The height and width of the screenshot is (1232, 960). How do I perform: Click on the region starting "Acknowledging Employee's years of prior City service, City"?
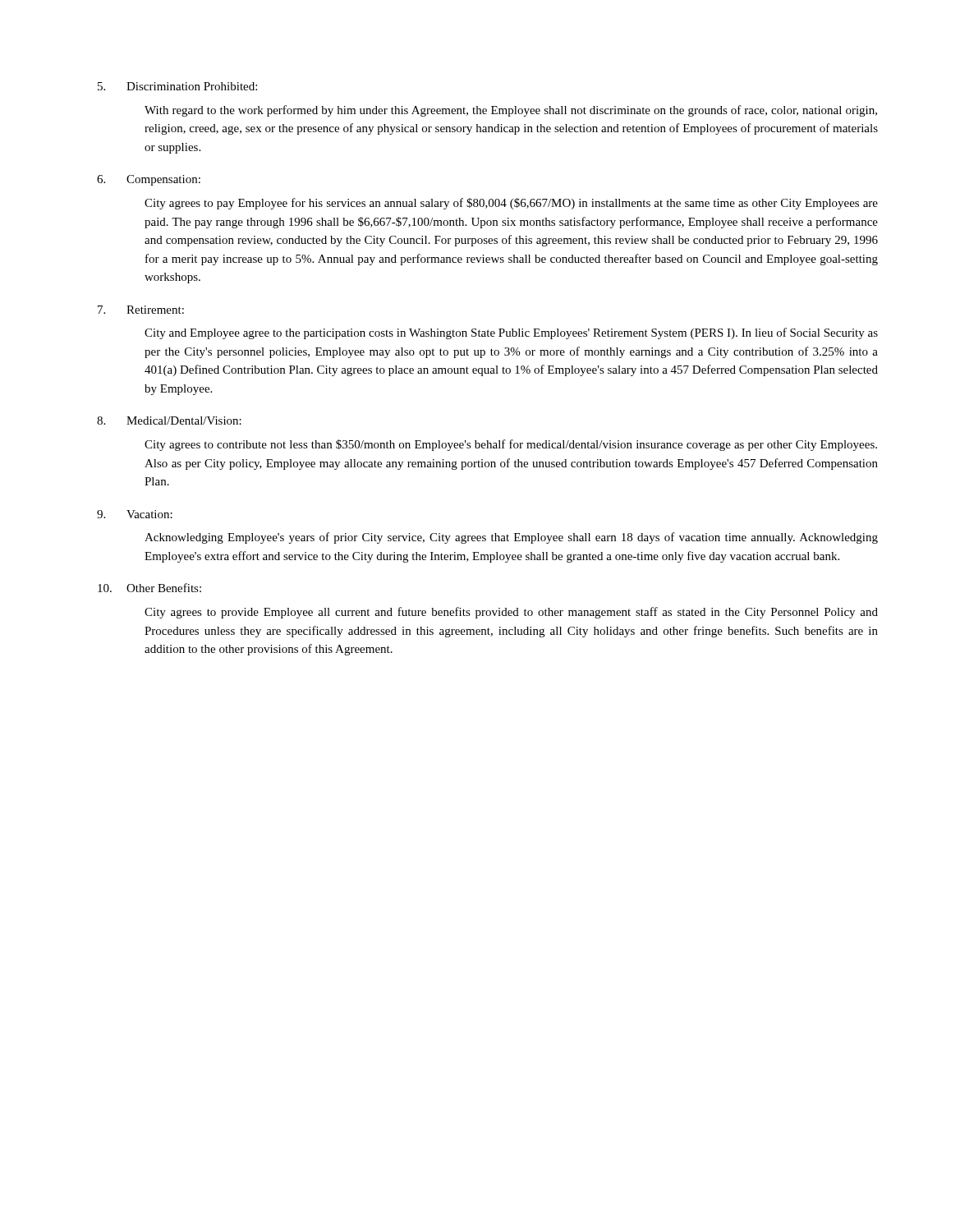511,547
